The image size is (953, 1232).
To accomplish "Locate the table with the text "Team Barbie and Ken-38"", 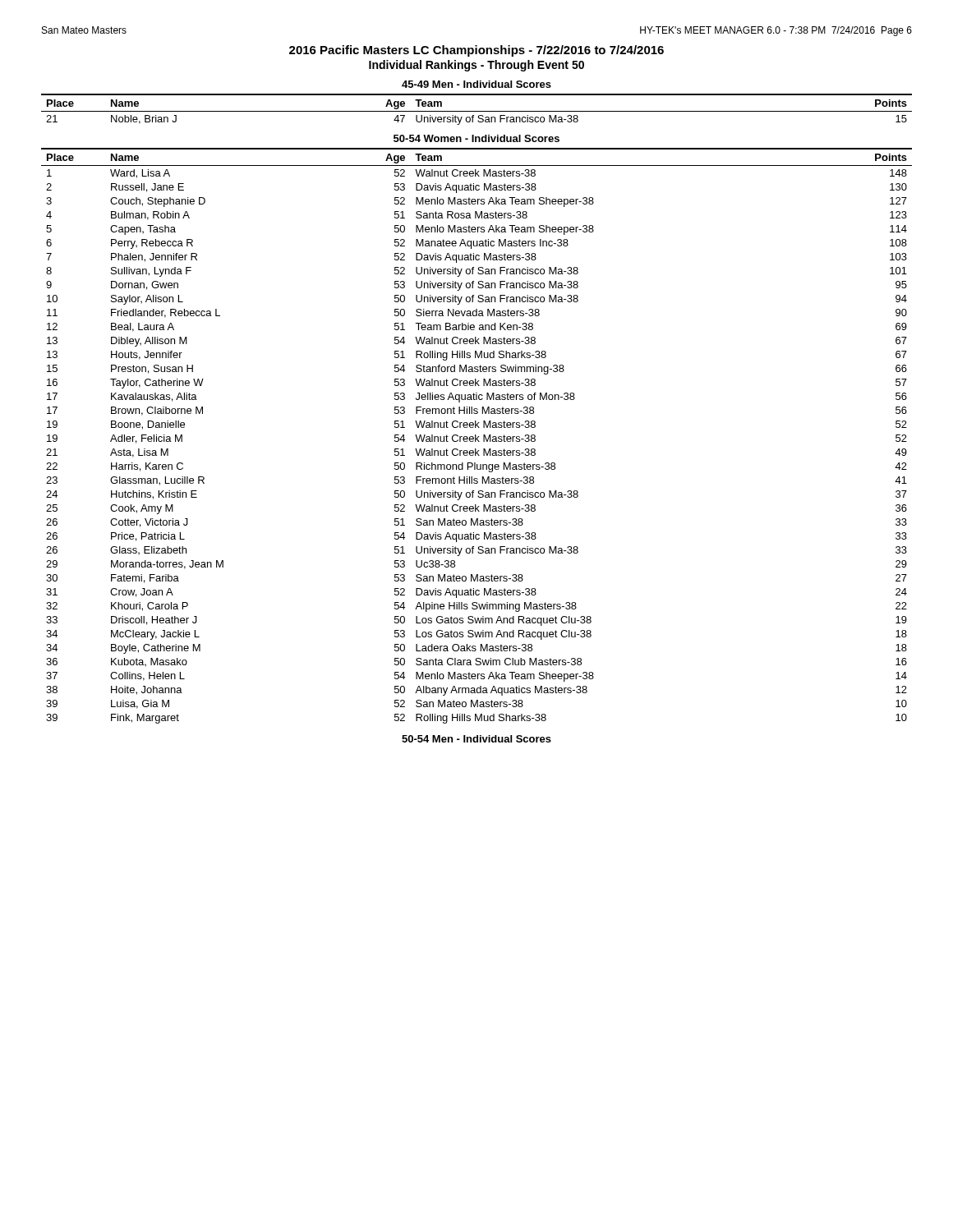I will click(476, 436).
